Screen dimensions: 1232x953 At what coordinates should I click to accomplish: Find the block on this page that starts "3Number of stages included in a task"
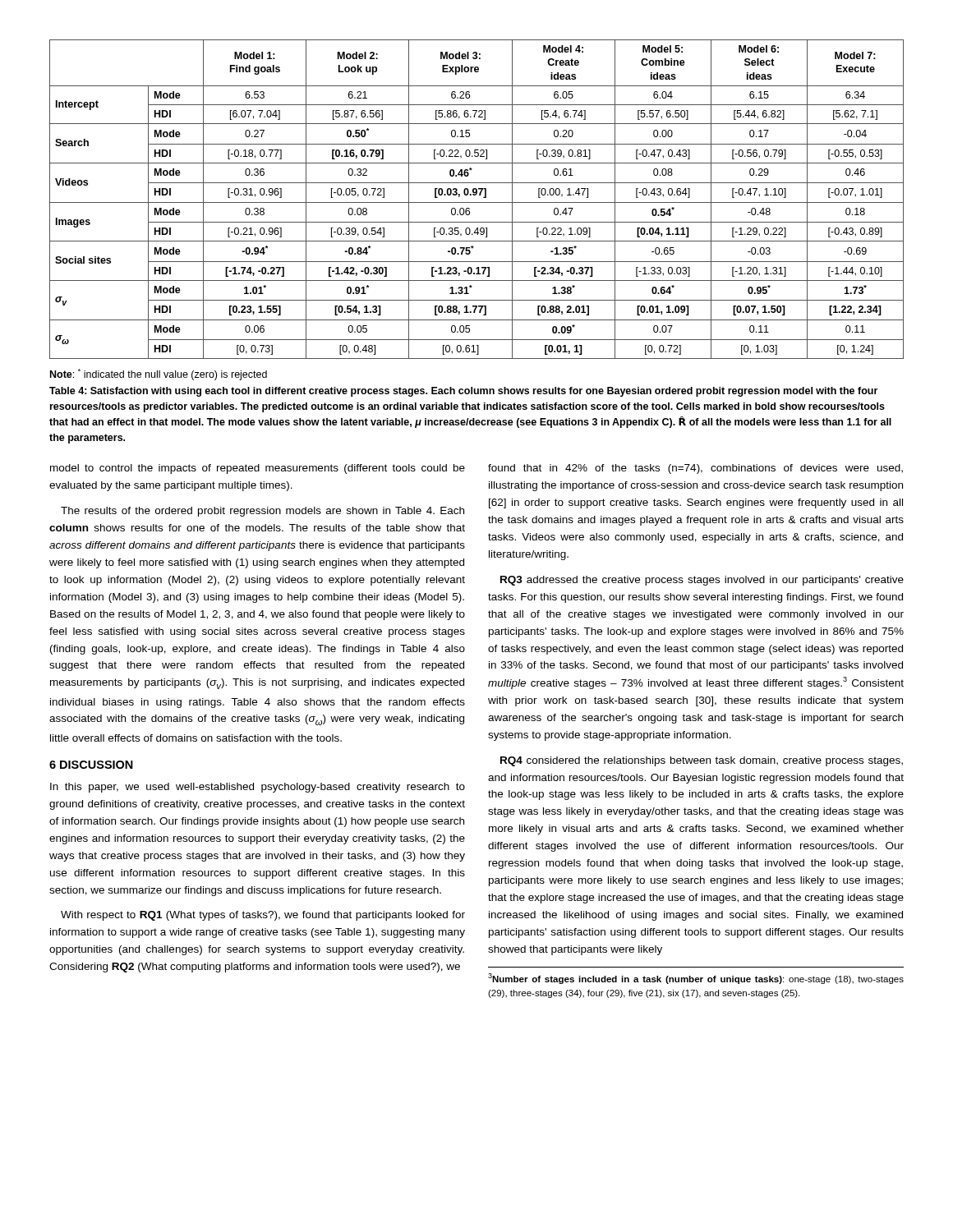(696, 985)
